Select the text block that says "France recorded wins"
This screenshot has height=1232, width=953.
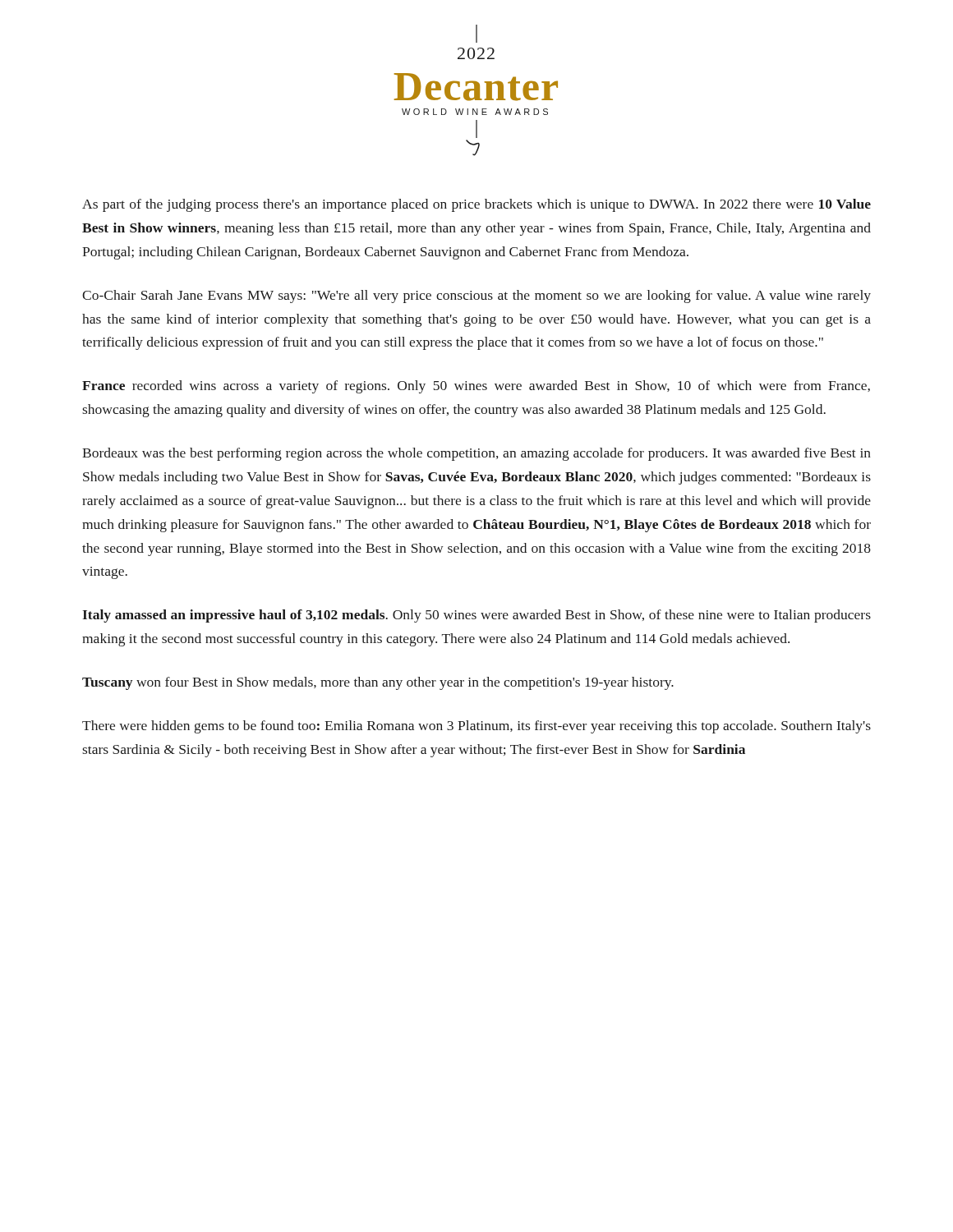point(476,397)
